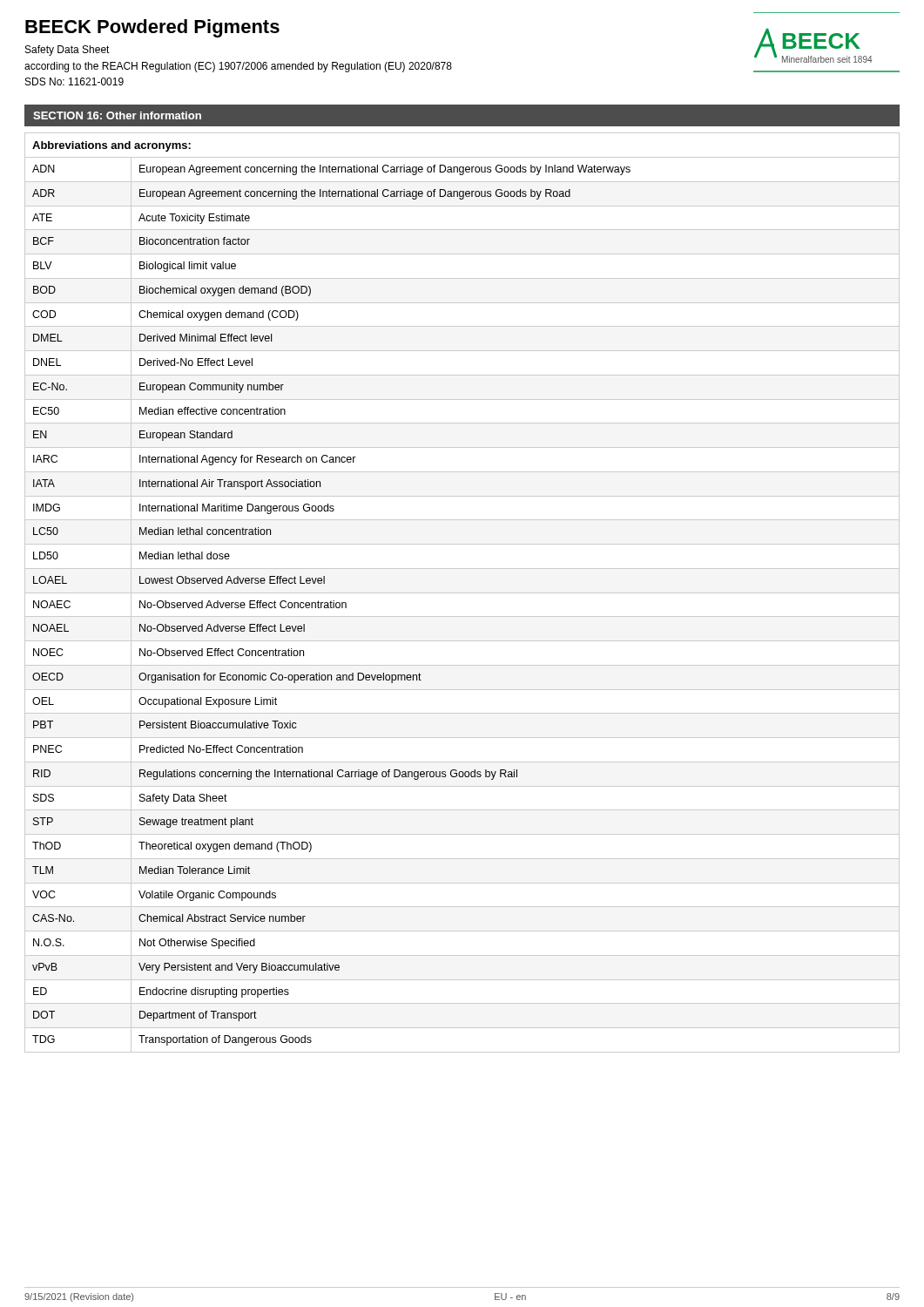Click the passage that begins "Safety Data Sheet according to the REACH"
The width and height of the screenshot is (924, 1307).
click(x=238, y=66)
